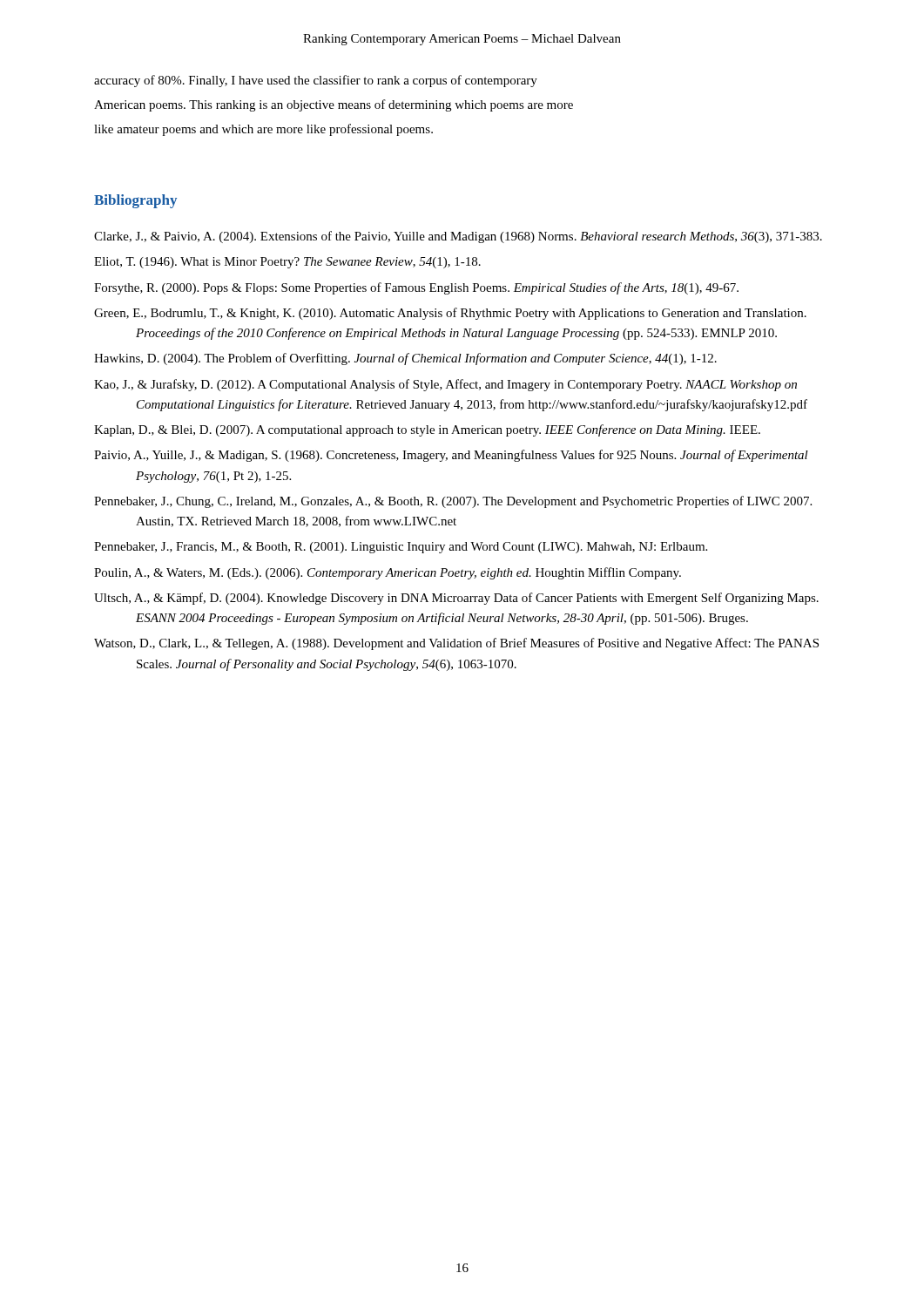Find the text starting "Pennebaker, J., Chung, C., Ireland, M.,"
Screen dimensions: 1307x924
pyautogui.click(x=453, y=511)
